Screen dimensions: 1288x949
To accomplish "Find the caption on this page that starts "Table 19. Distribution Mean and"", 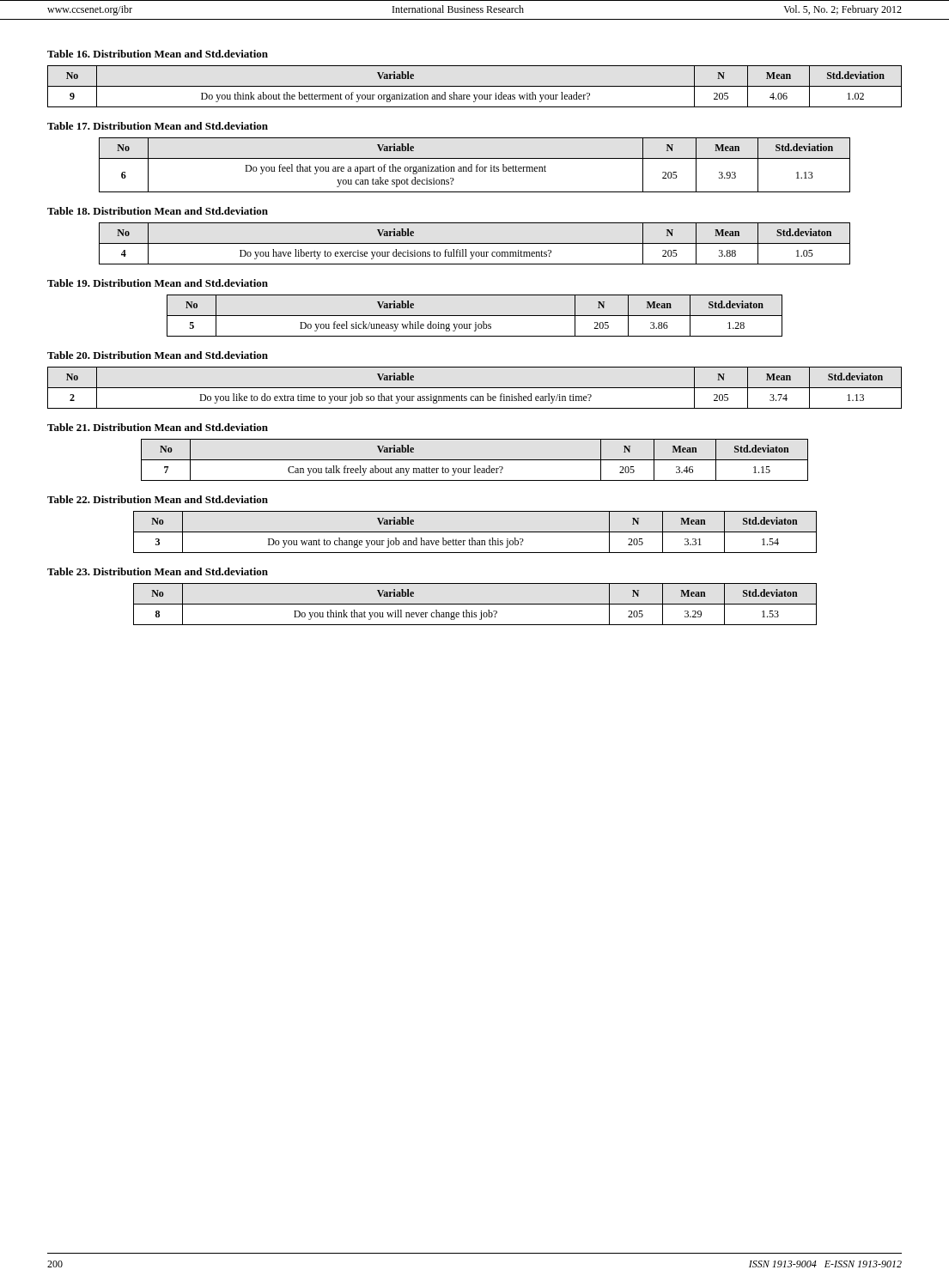I will 158,283.
